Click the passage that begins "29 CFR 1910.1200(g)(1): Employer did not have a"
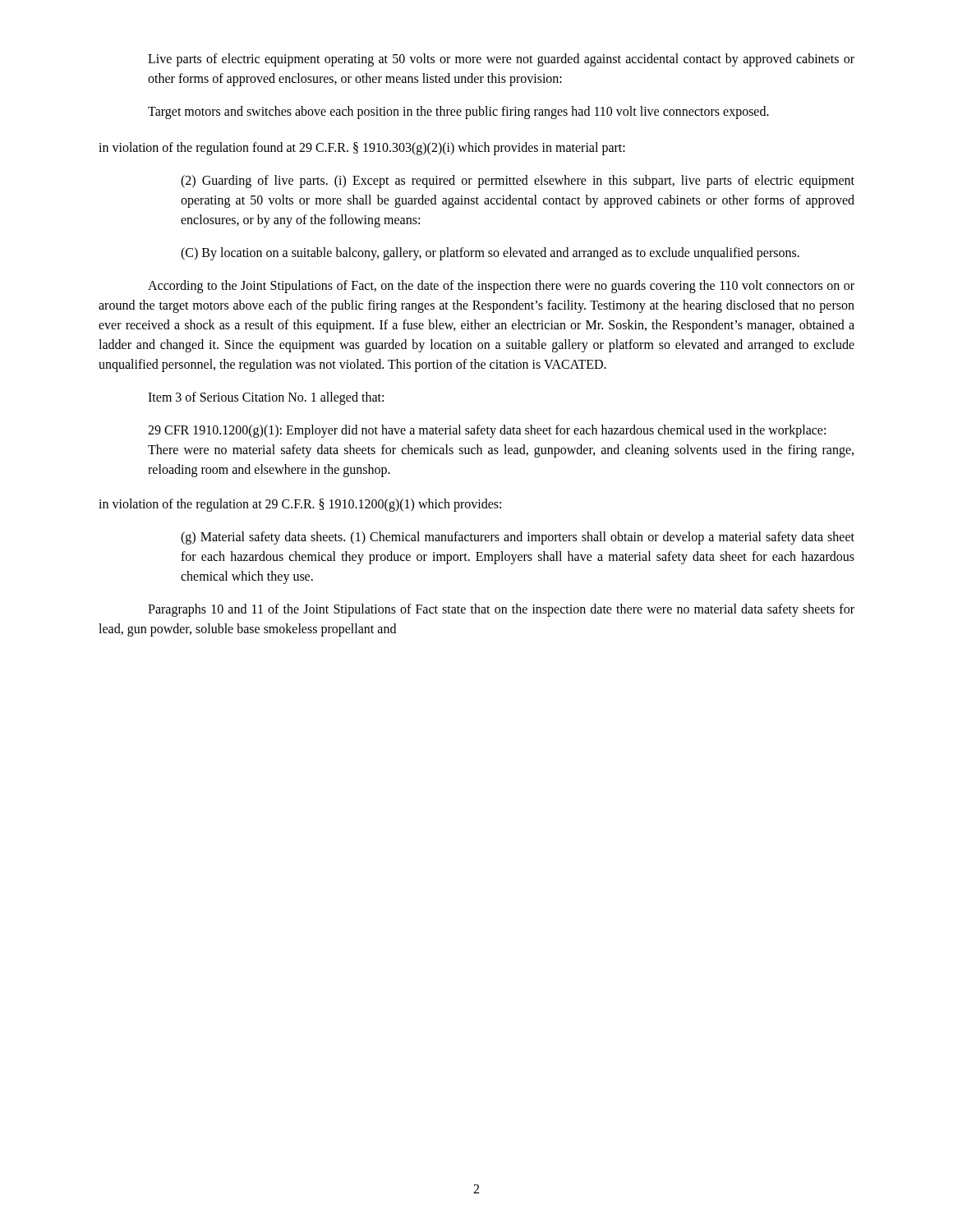This screenshot has height=1232, width=953. click(501, 450)
